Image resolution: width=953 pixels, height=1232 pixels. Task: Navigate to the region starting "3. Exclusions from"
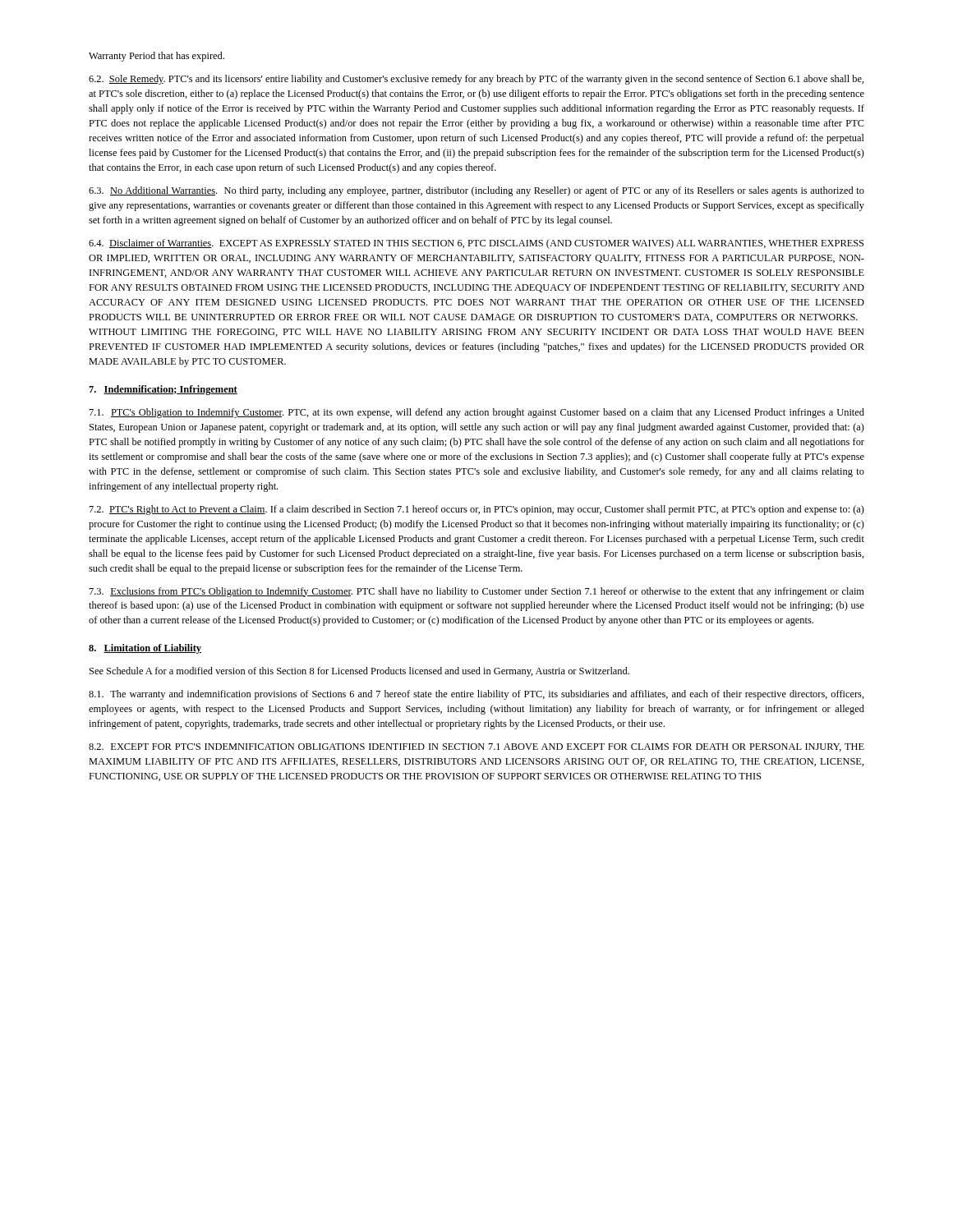[x=476, y=606]
